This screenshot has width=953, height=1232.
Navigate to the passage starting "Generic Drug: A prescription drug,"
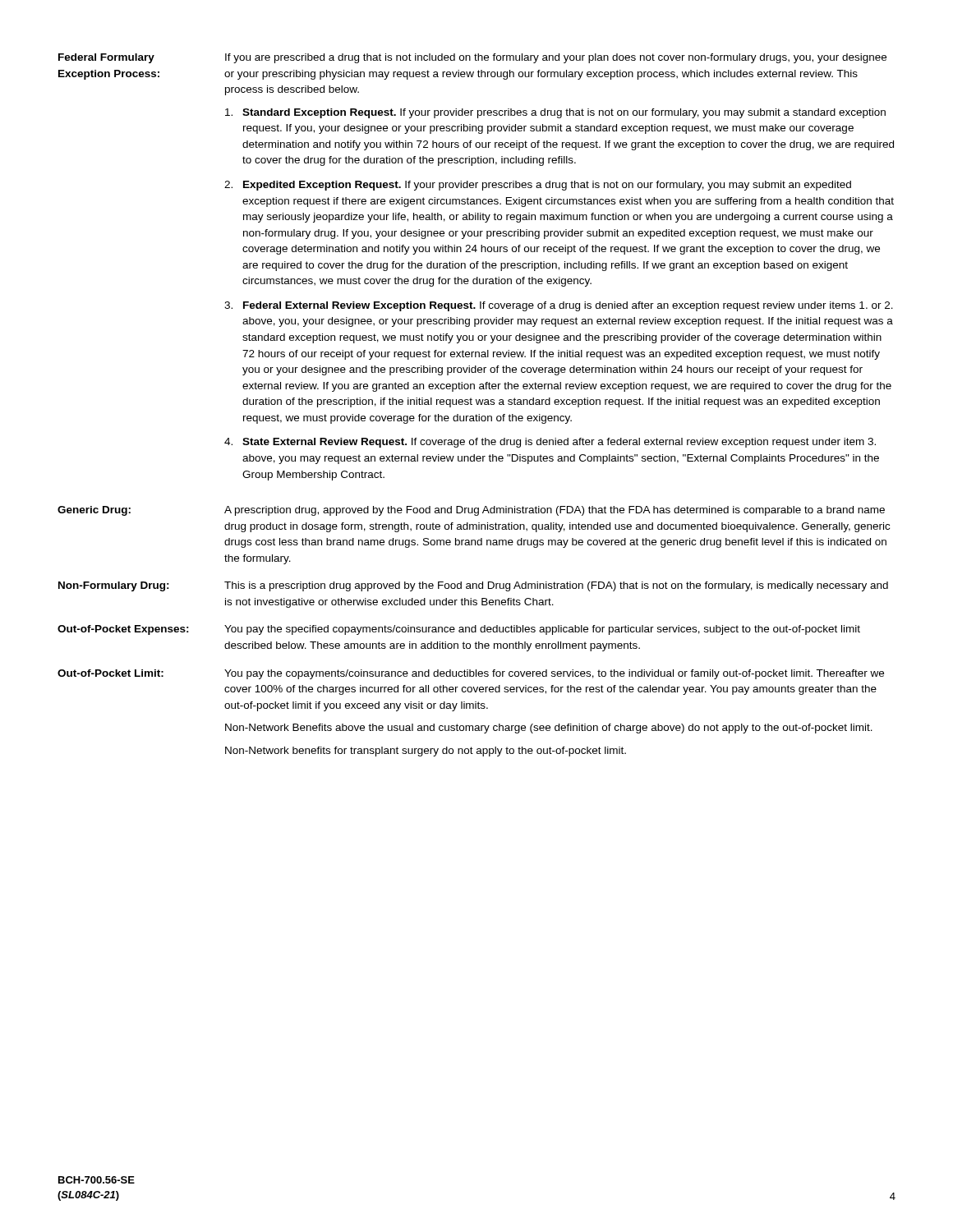[476, 534]
